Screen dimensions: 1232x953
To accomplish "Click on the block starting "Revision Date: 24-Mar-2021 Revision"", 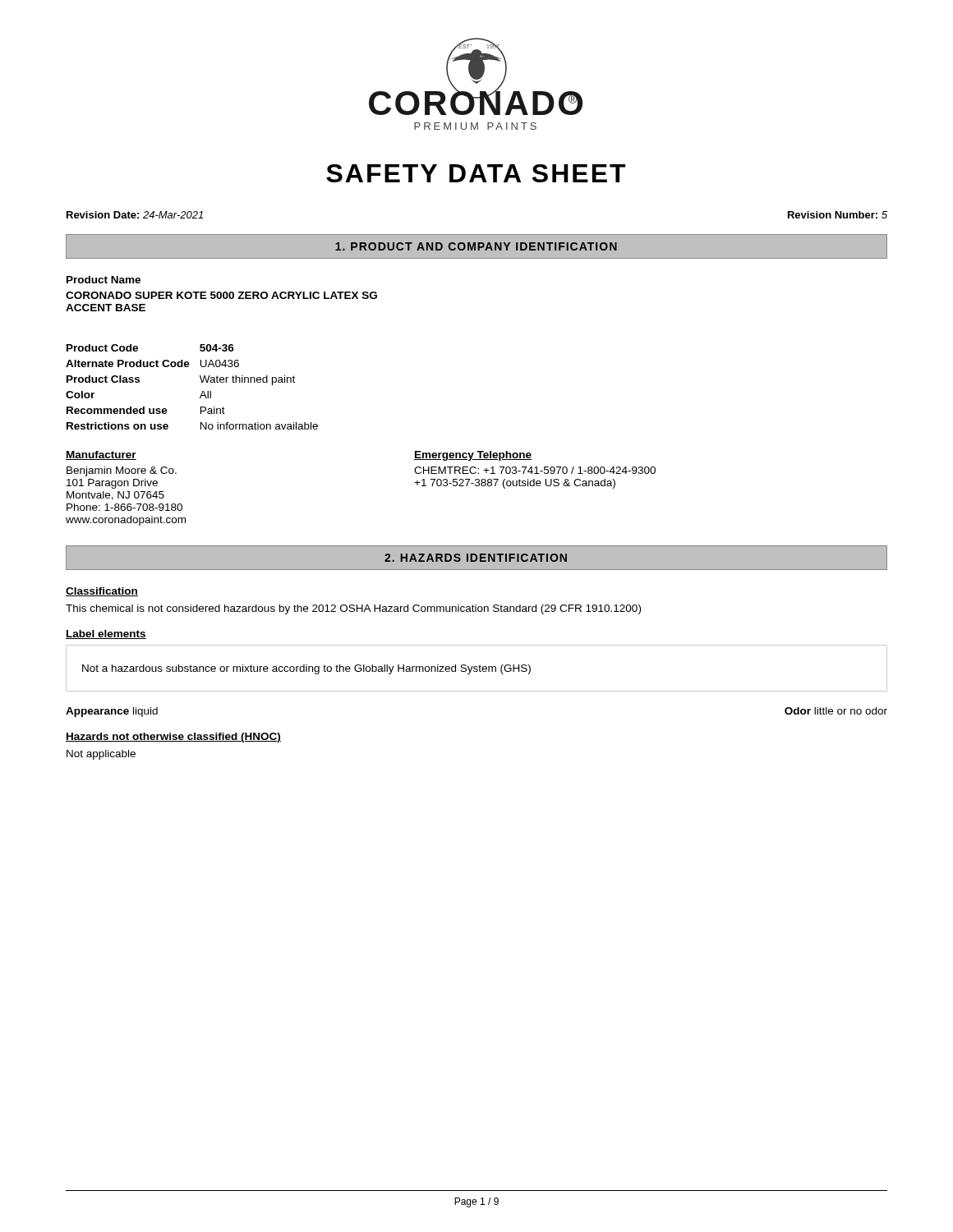I will pyautogui.click(x=138, y=214).
